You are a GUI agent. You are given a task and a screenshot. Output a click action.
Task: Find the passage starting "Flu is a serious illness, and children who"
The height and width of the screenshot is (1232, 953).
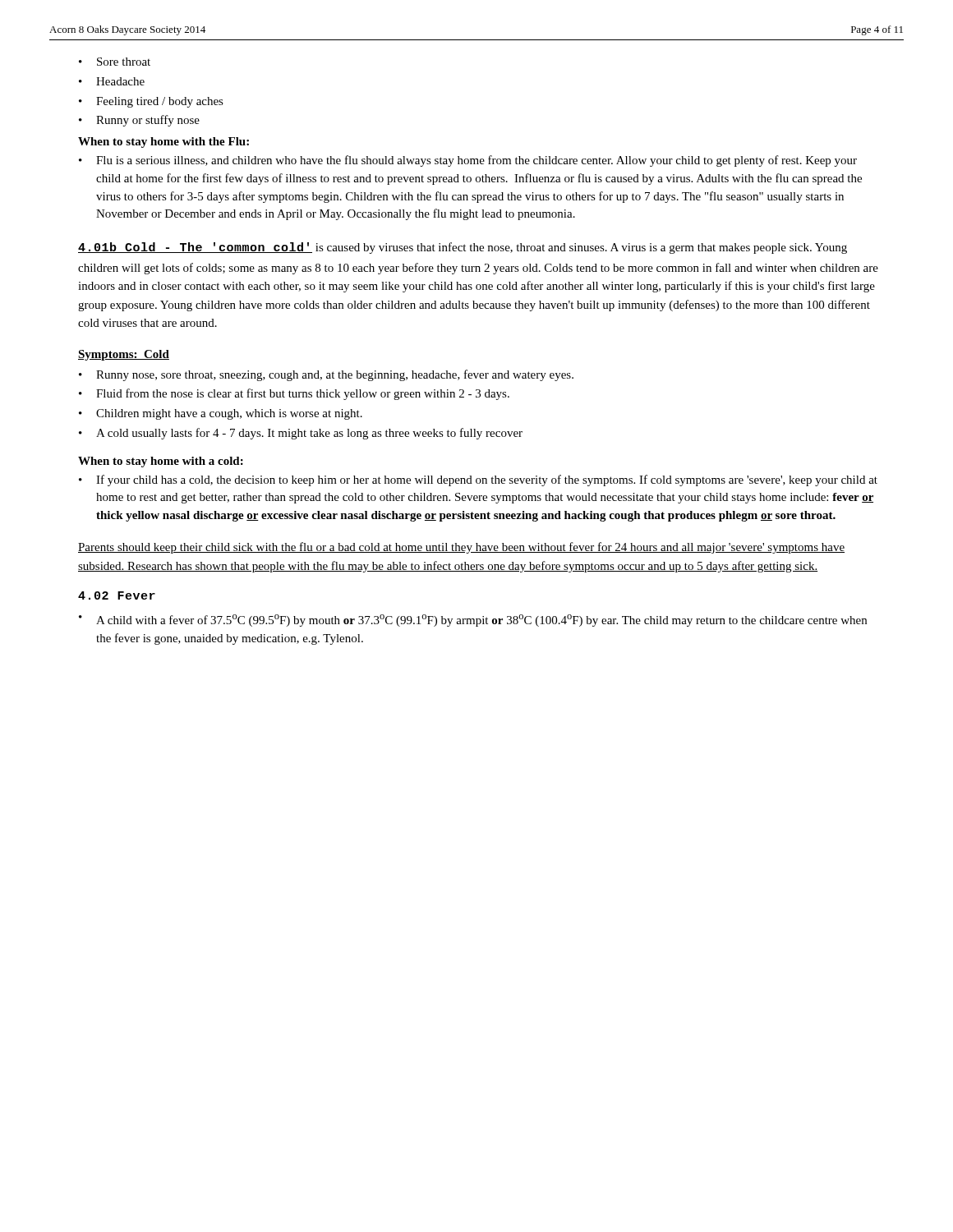(x=479, y=187)
